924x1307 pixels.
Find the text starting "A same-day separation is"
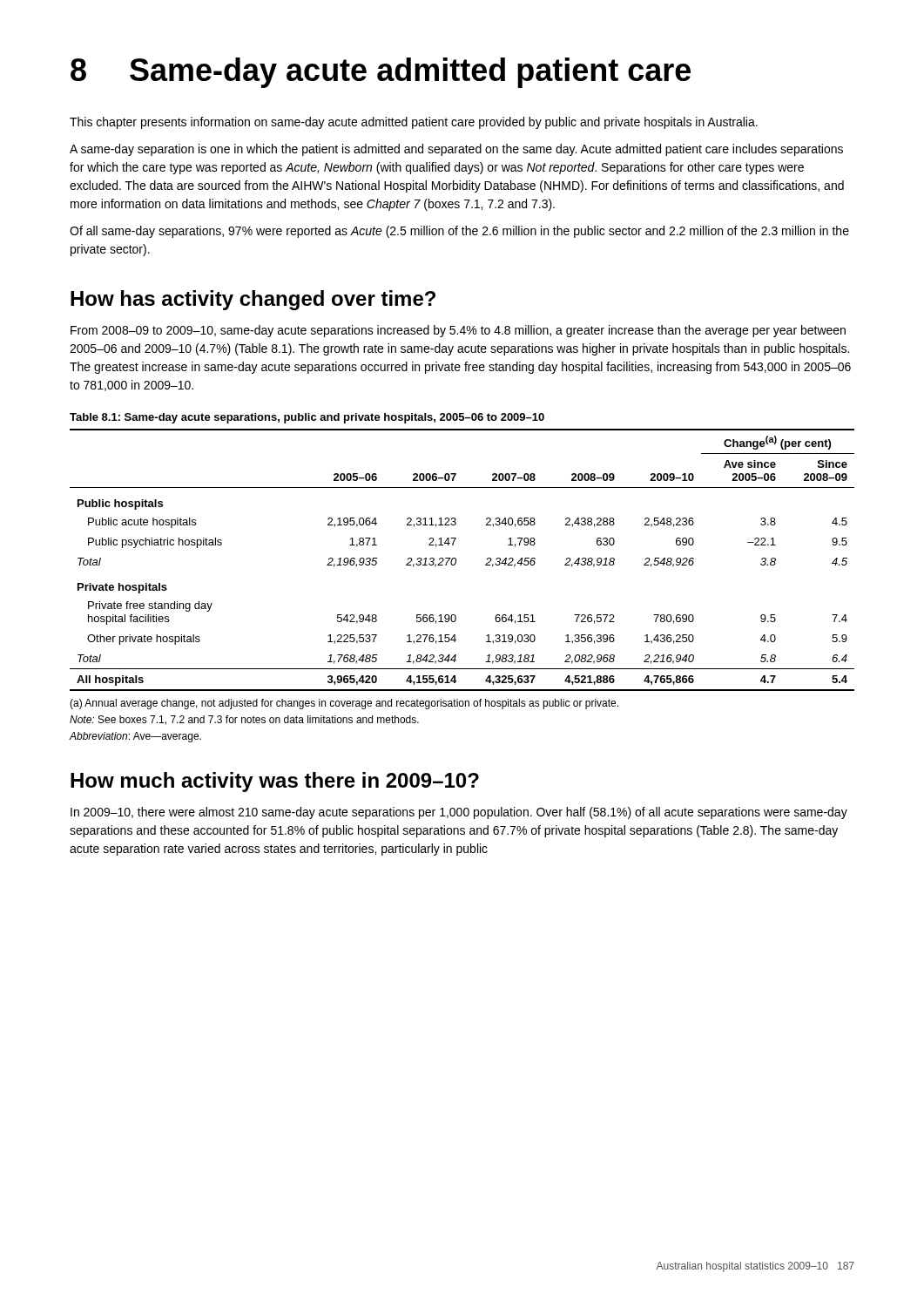pyautogui.click(x=462, y=177)
